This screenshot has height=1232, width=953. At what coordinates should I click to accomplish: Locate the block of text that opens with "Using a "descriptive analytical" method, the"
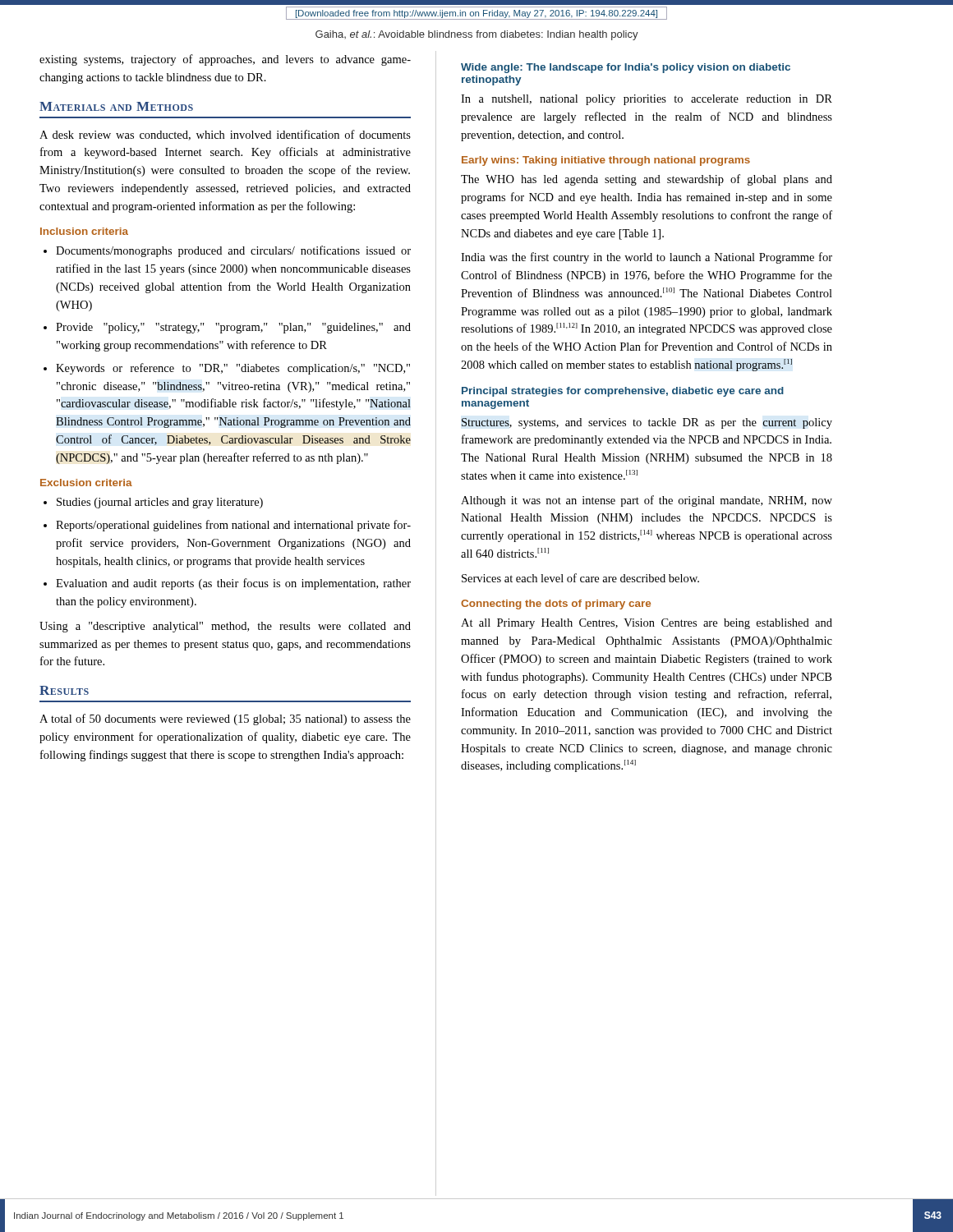pyautogui.click(x=225, y=644)
